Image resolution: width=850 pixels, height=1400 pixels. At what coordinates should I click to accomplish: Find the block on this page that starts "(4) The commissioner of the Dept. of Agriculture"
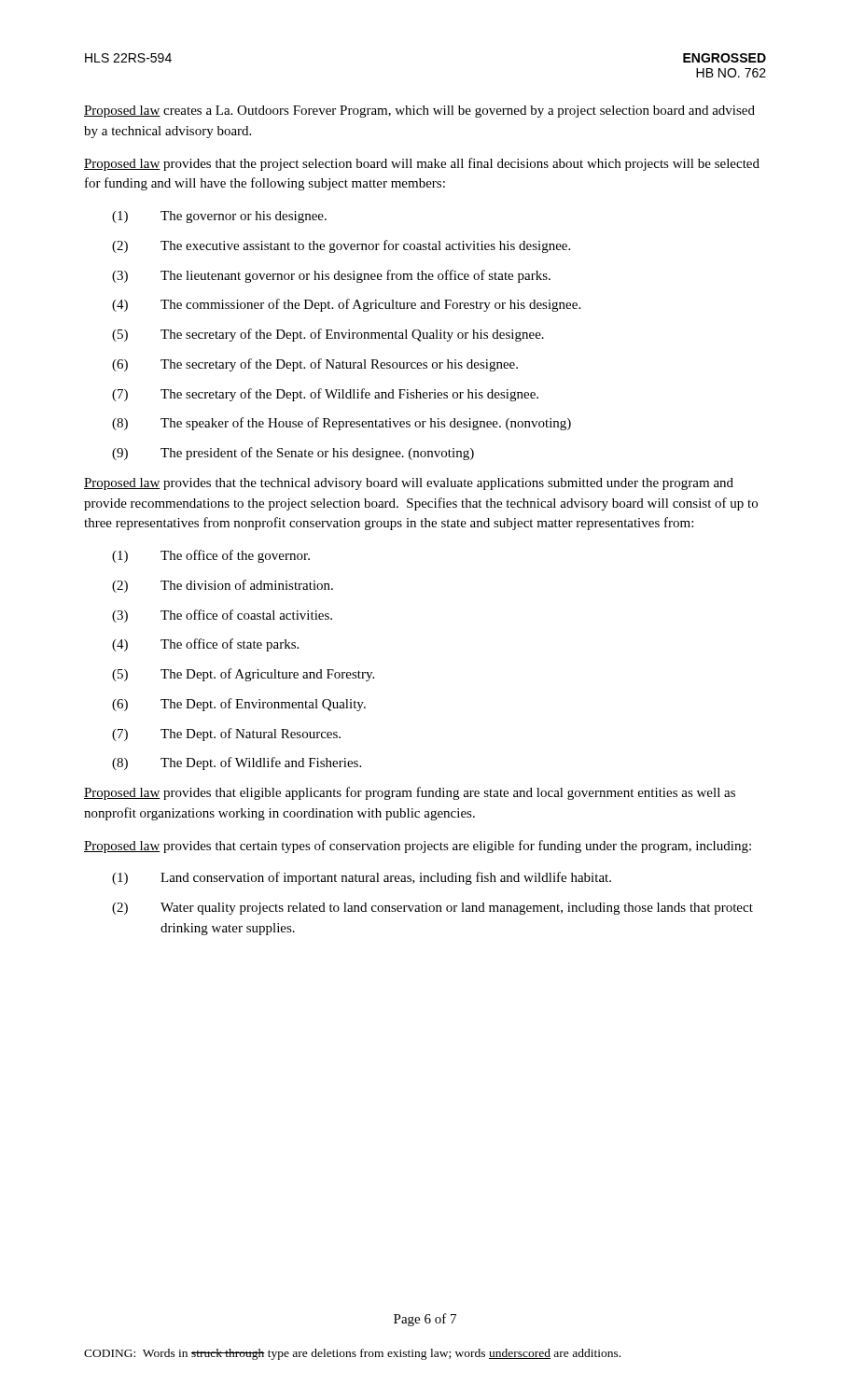click(x=425, y=305)
